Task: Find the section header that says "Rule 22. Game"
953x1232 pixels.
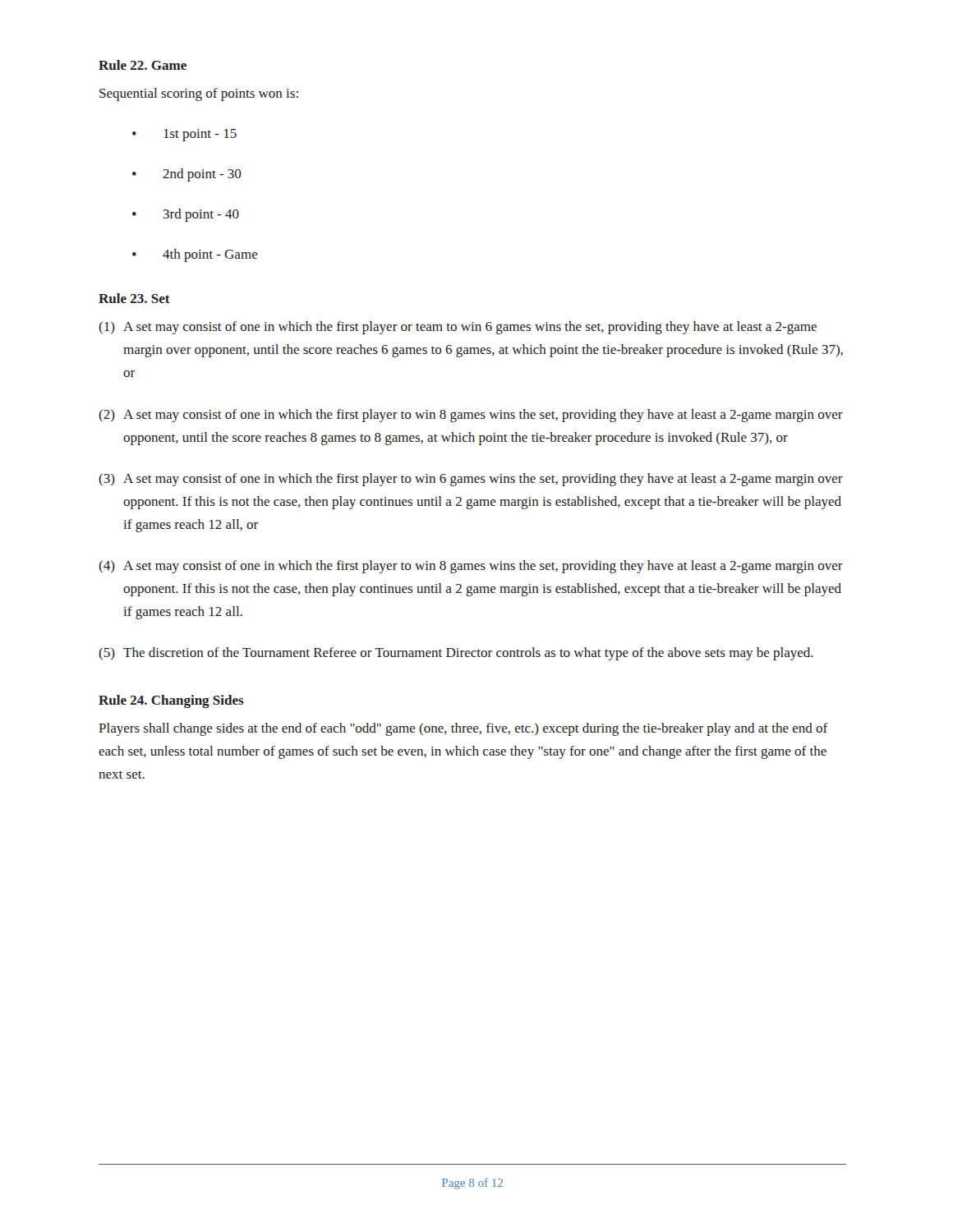Action: click(x=143, y=65)
